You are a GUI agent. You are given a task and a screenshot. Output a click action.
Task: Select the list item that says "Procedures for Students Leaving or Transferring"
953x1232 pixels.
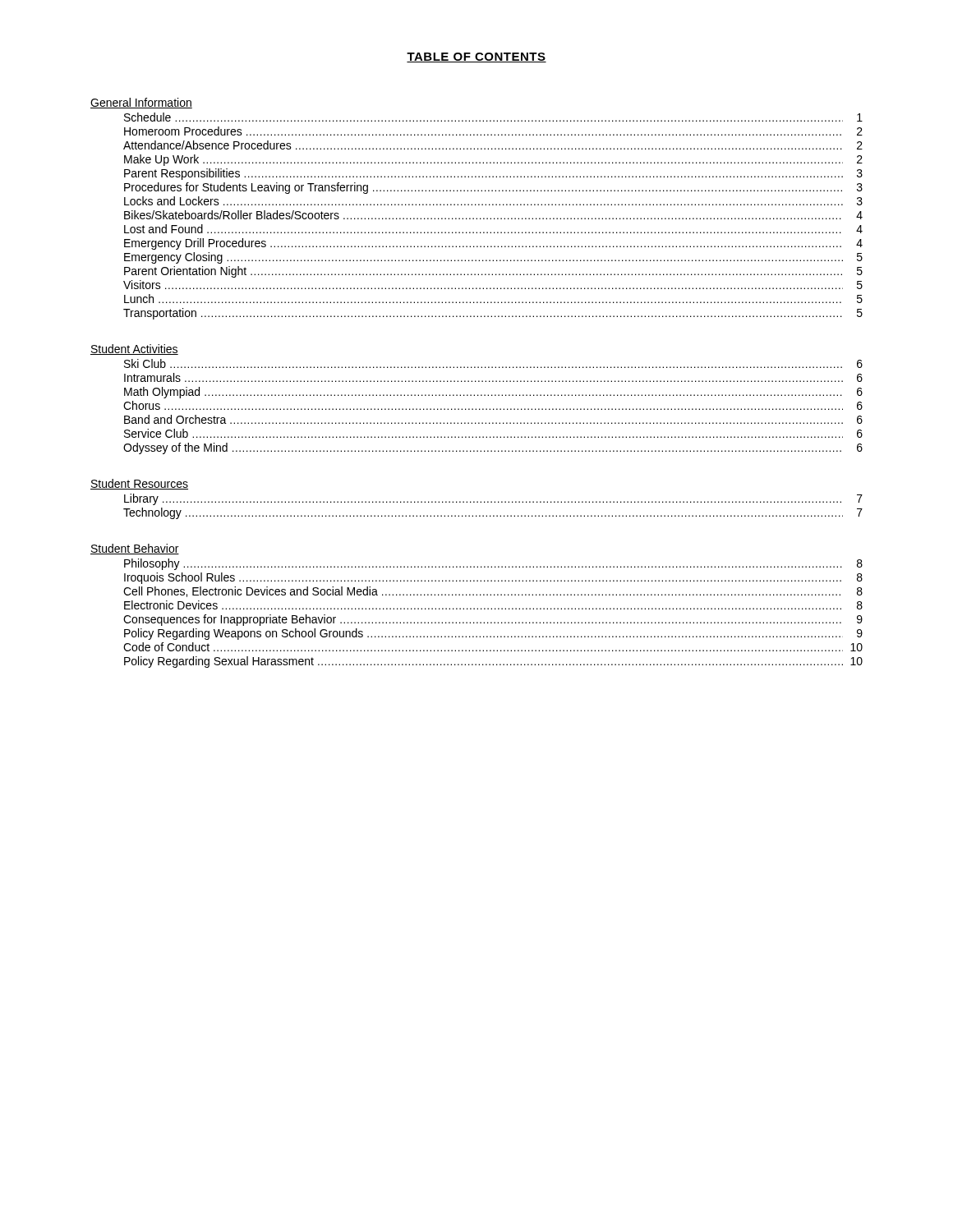(493, 187)
